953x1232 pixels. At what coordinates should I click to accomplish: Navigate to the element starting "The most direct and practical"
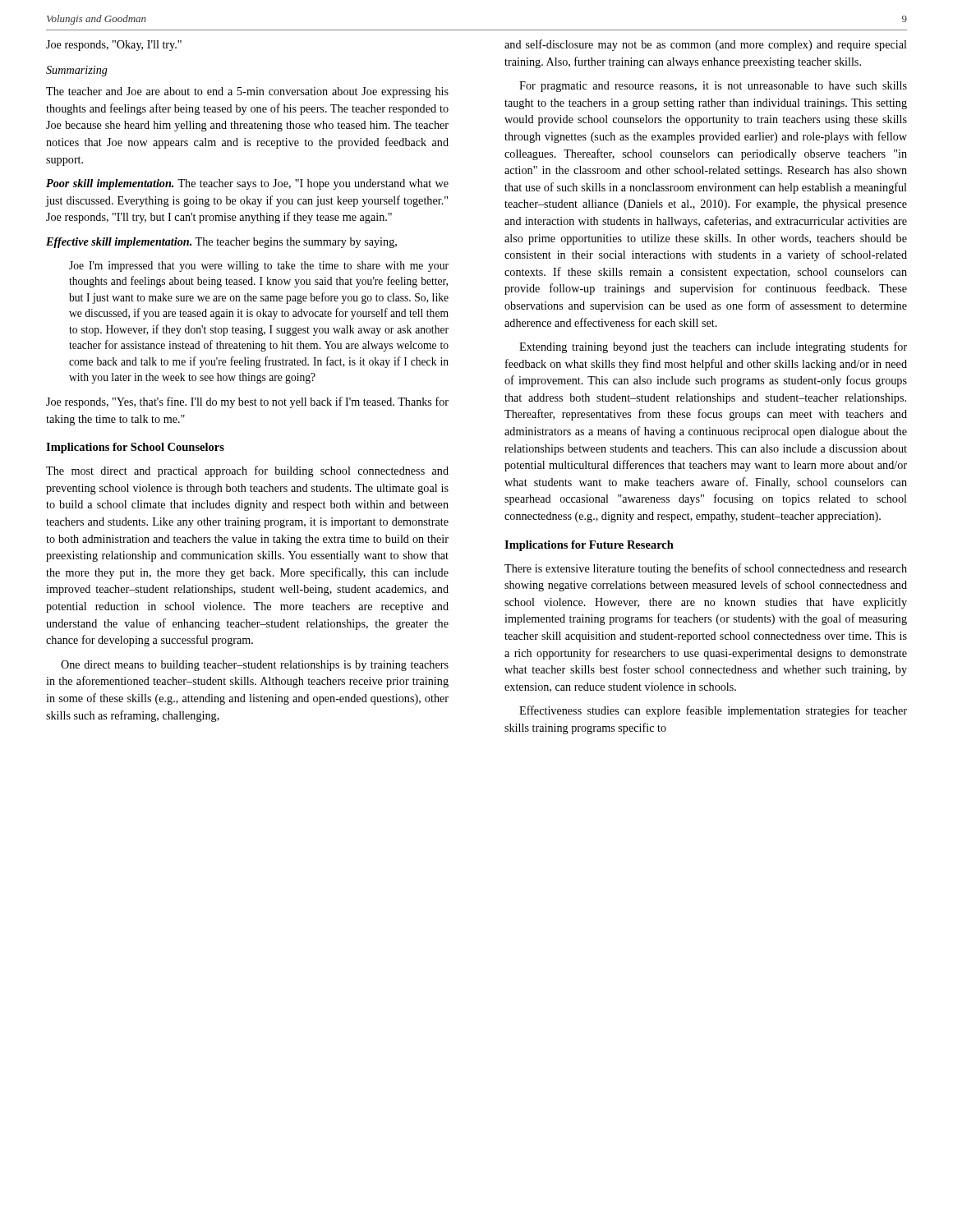[247, 556]
